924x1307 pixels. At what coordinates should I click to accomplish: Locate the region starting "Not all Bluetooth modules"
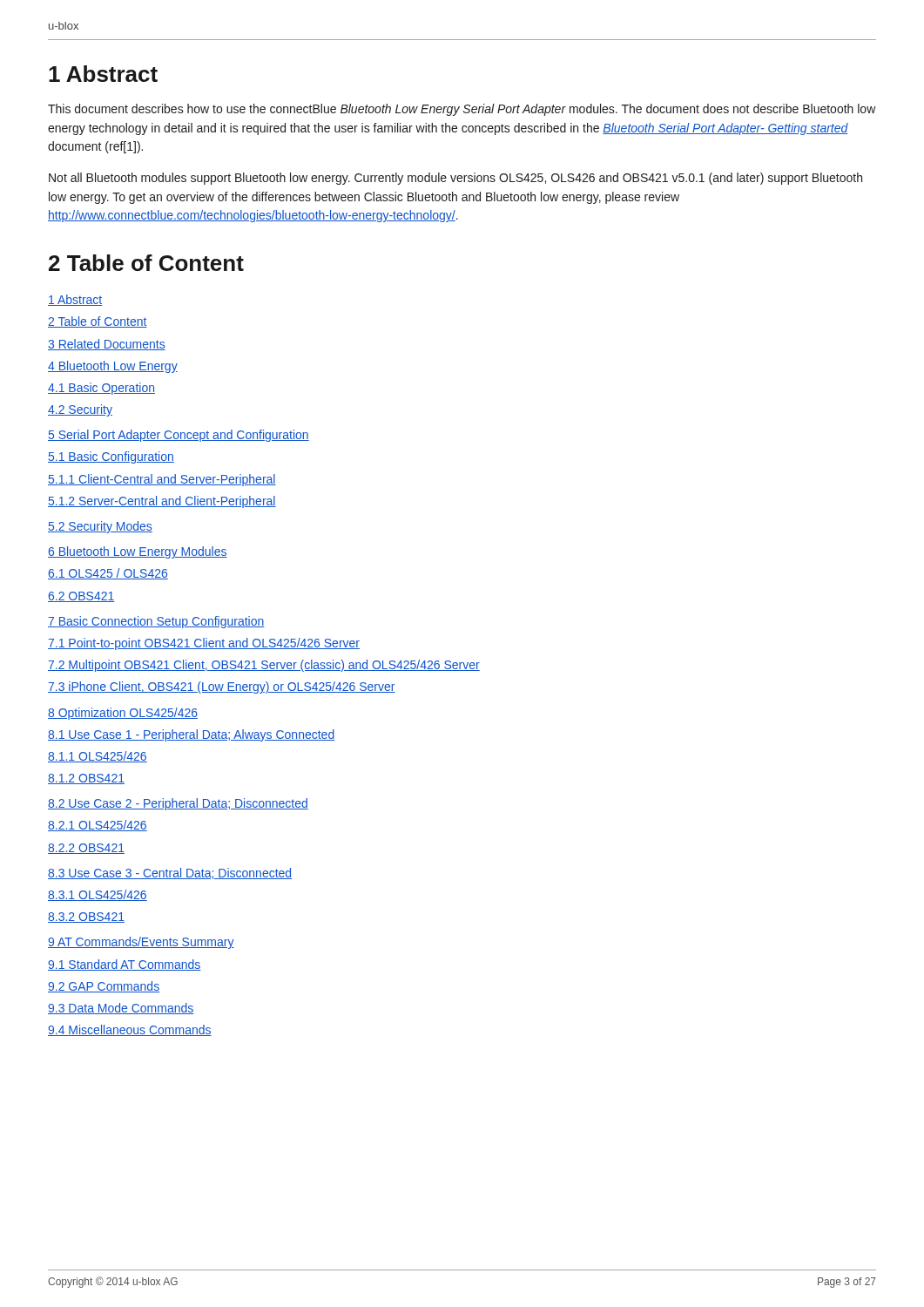pos(455,197)
